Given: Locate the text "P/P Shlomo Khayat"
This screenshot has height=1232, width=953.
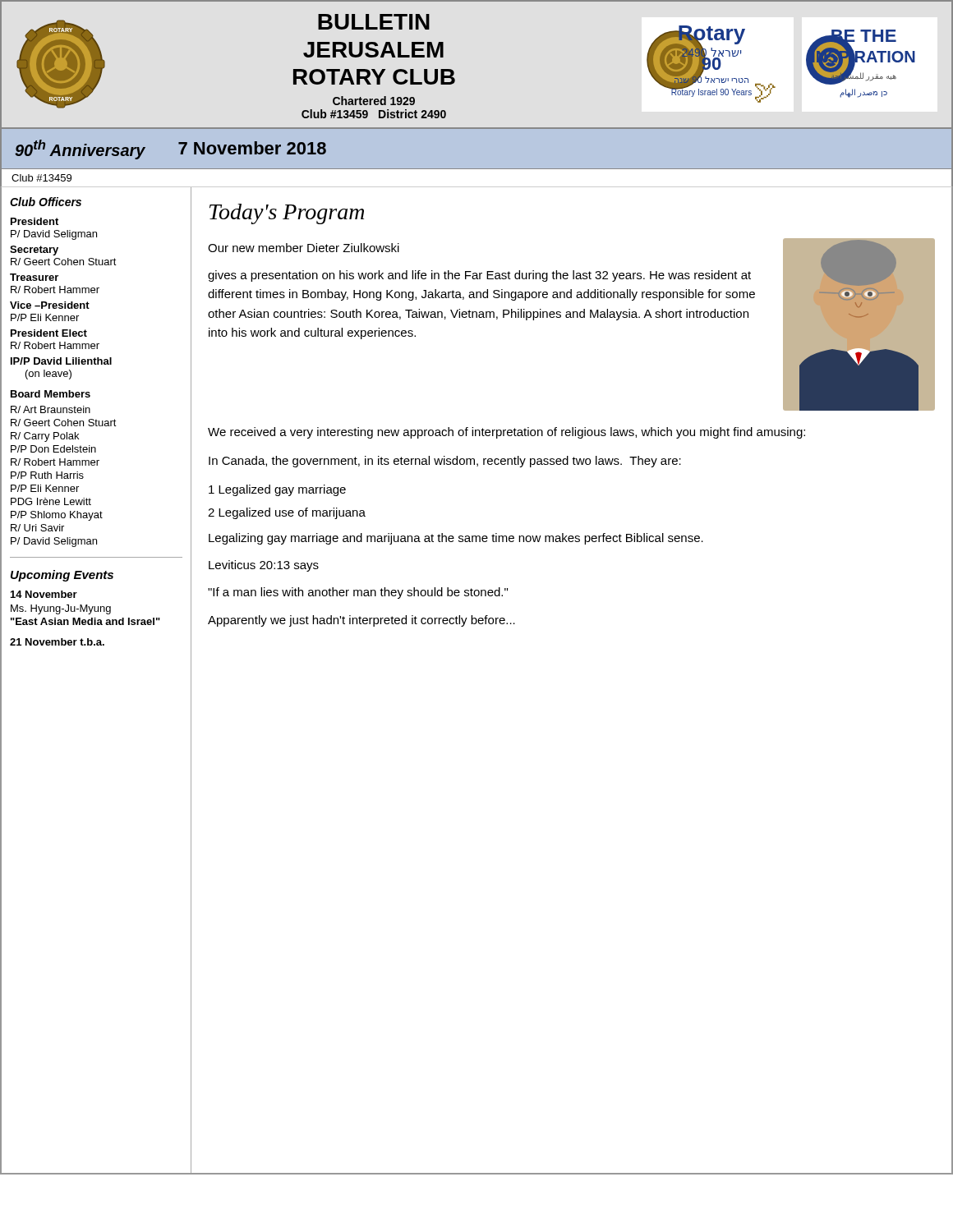Looking at the screenshot, I should [56, 514].
